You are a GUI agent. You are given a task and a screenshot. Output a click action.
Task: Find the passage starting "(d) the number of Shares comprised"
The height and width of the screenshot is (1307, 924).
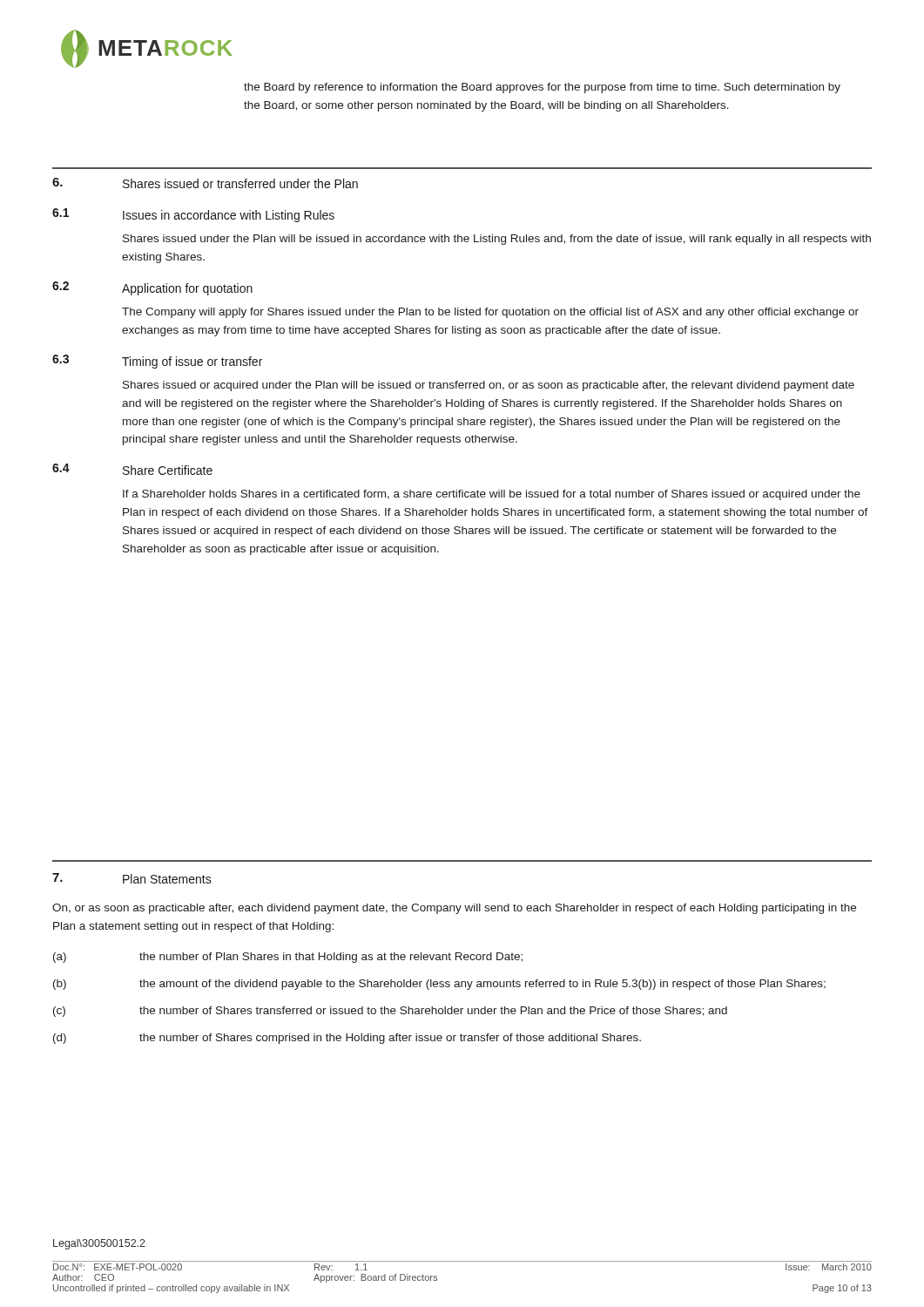462,1038
